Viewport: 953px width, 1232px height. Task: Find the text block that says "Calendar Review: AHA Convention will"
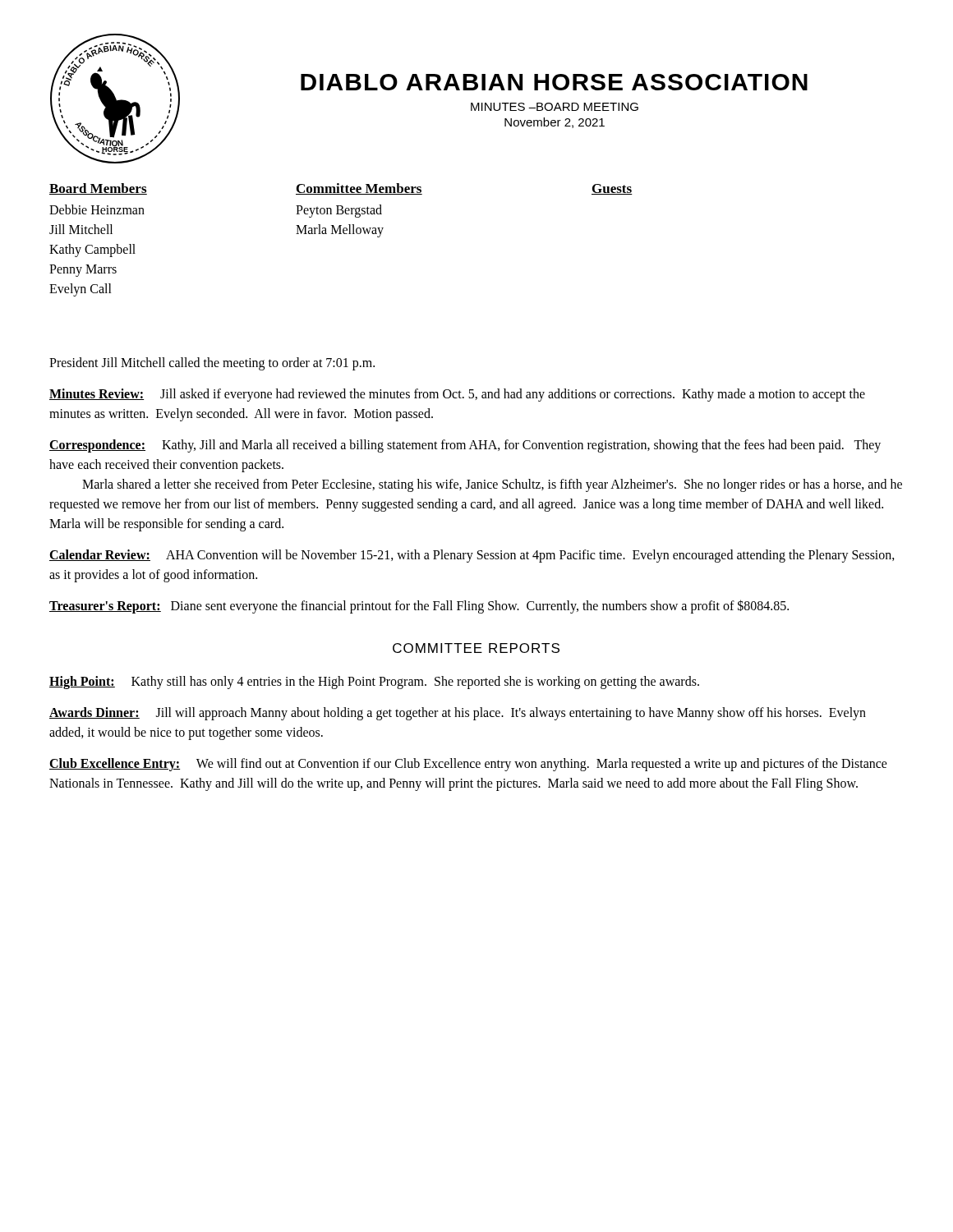pyautogui.click(x=472, y=565)
